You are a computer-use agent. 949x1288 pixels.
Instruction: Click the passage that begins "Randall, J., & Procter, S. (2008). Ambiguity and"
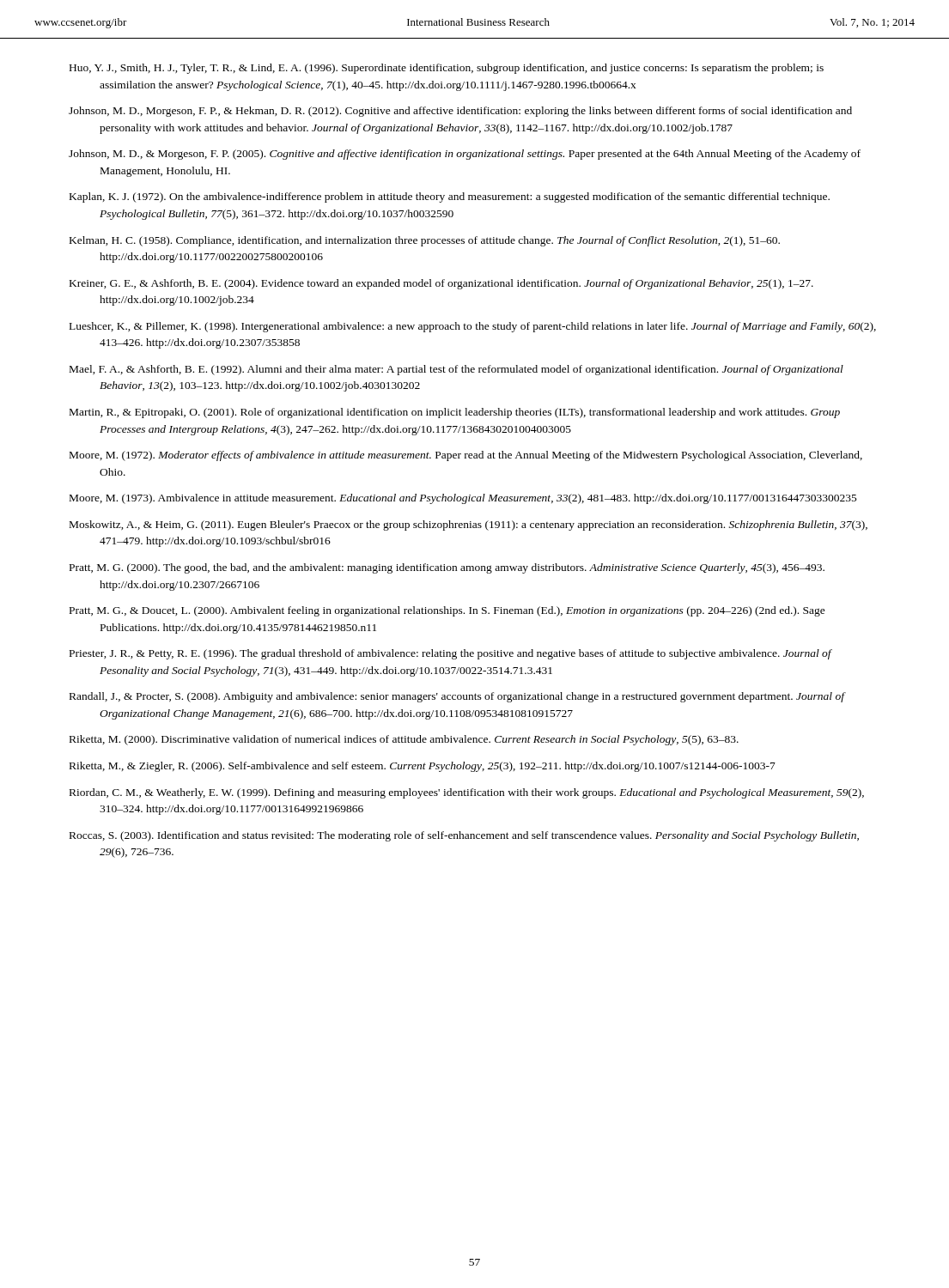pyautogui.click(x=456, y=705)
